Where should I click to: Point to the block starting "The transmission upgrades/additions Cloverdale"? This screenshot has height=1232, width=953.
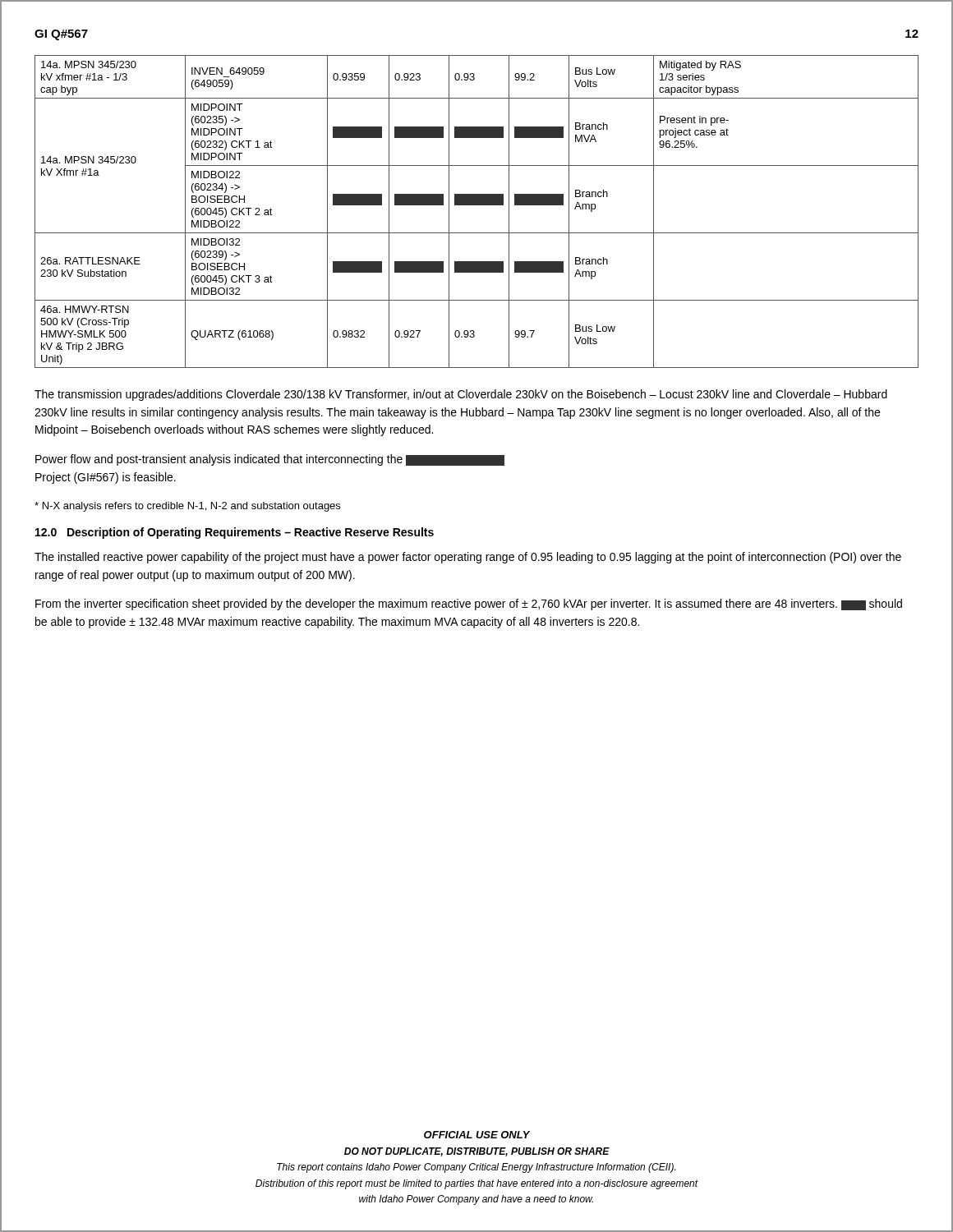pos(461,412)
